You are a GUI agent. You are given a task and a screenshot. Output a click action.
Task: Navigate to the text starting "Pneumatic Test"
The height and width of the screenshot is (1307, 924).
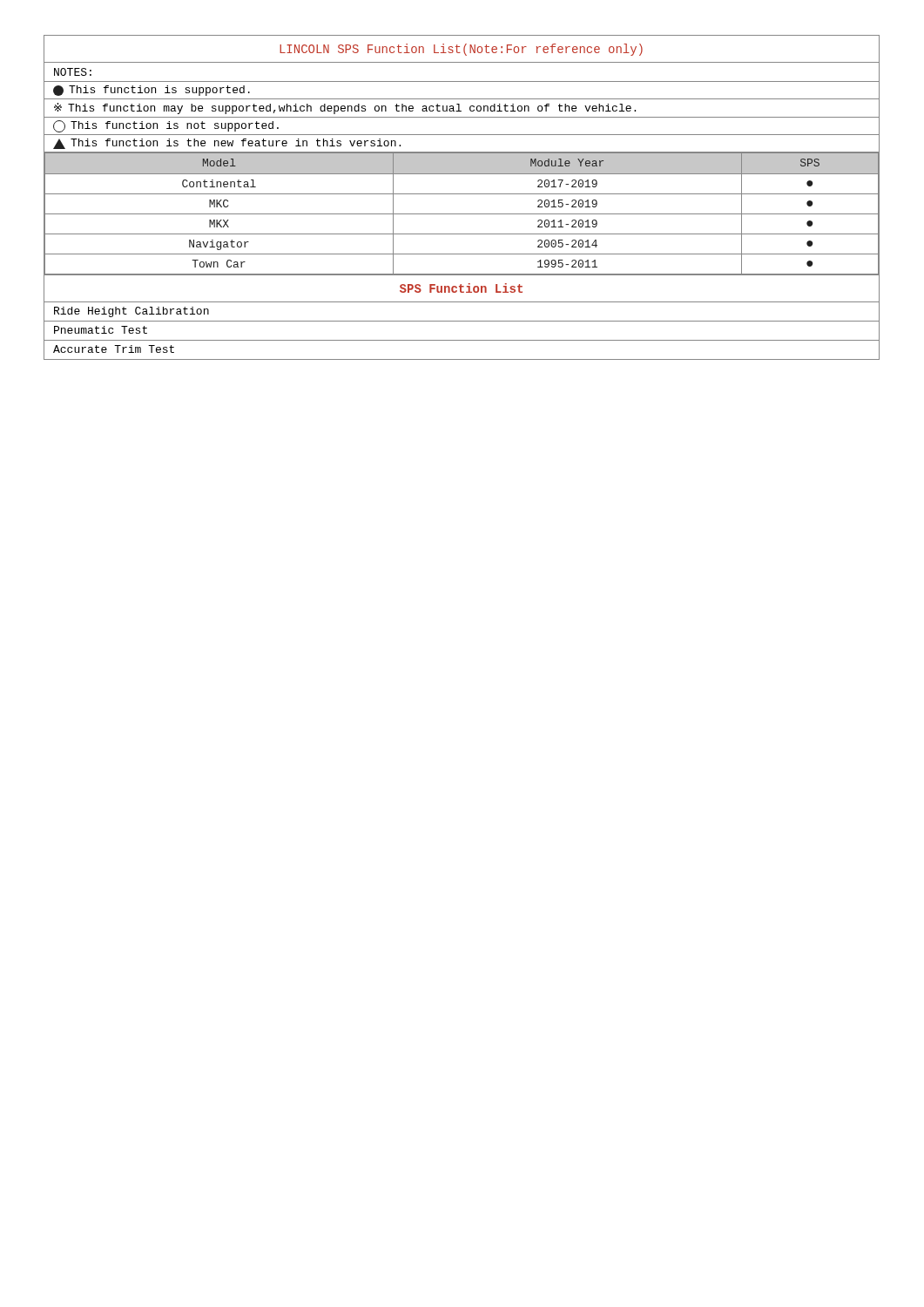(x=101, y=331)
